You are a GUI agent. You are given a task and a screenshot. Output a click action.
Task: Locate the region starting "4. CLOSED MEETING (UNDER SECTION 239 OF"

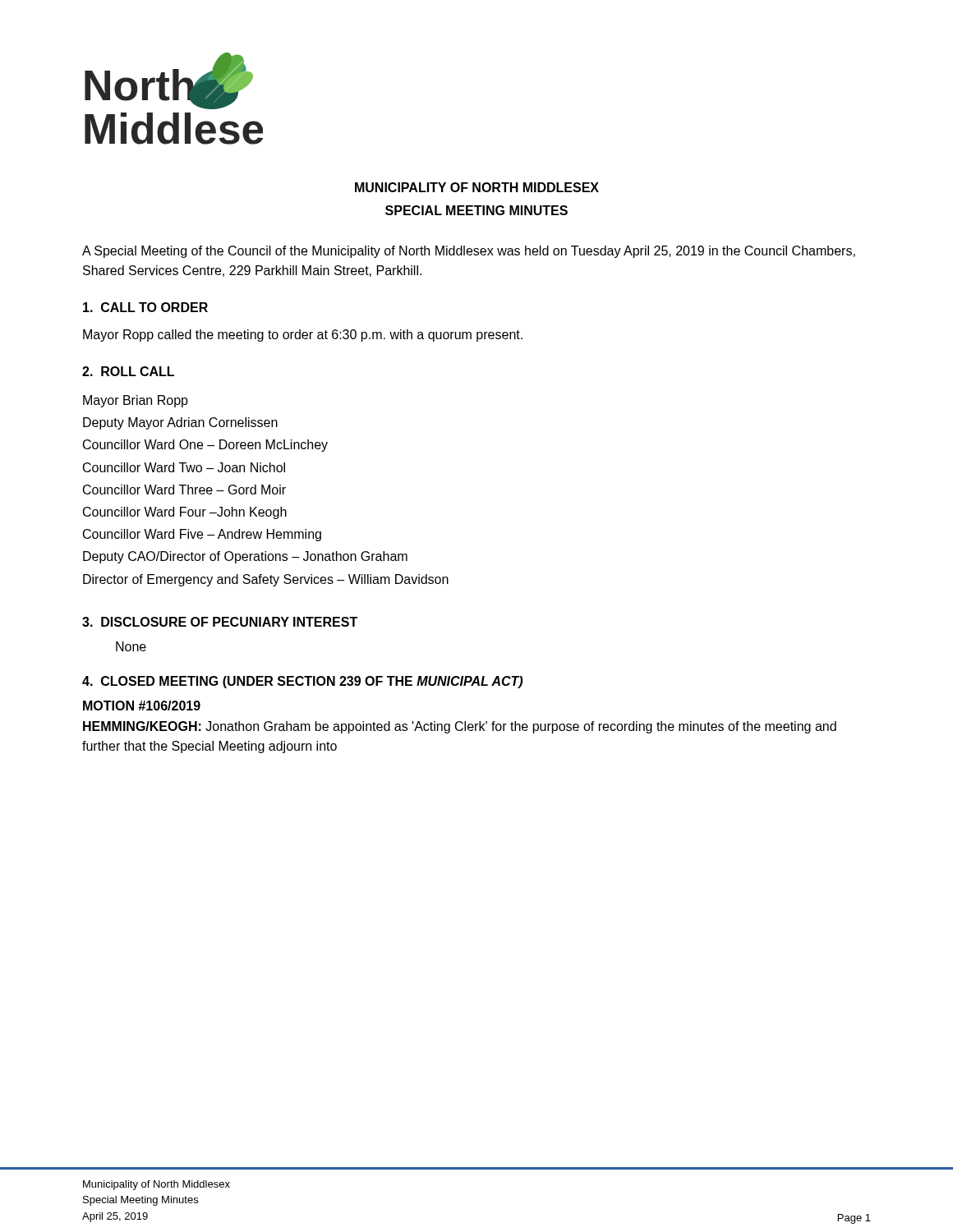click(303, 681)
